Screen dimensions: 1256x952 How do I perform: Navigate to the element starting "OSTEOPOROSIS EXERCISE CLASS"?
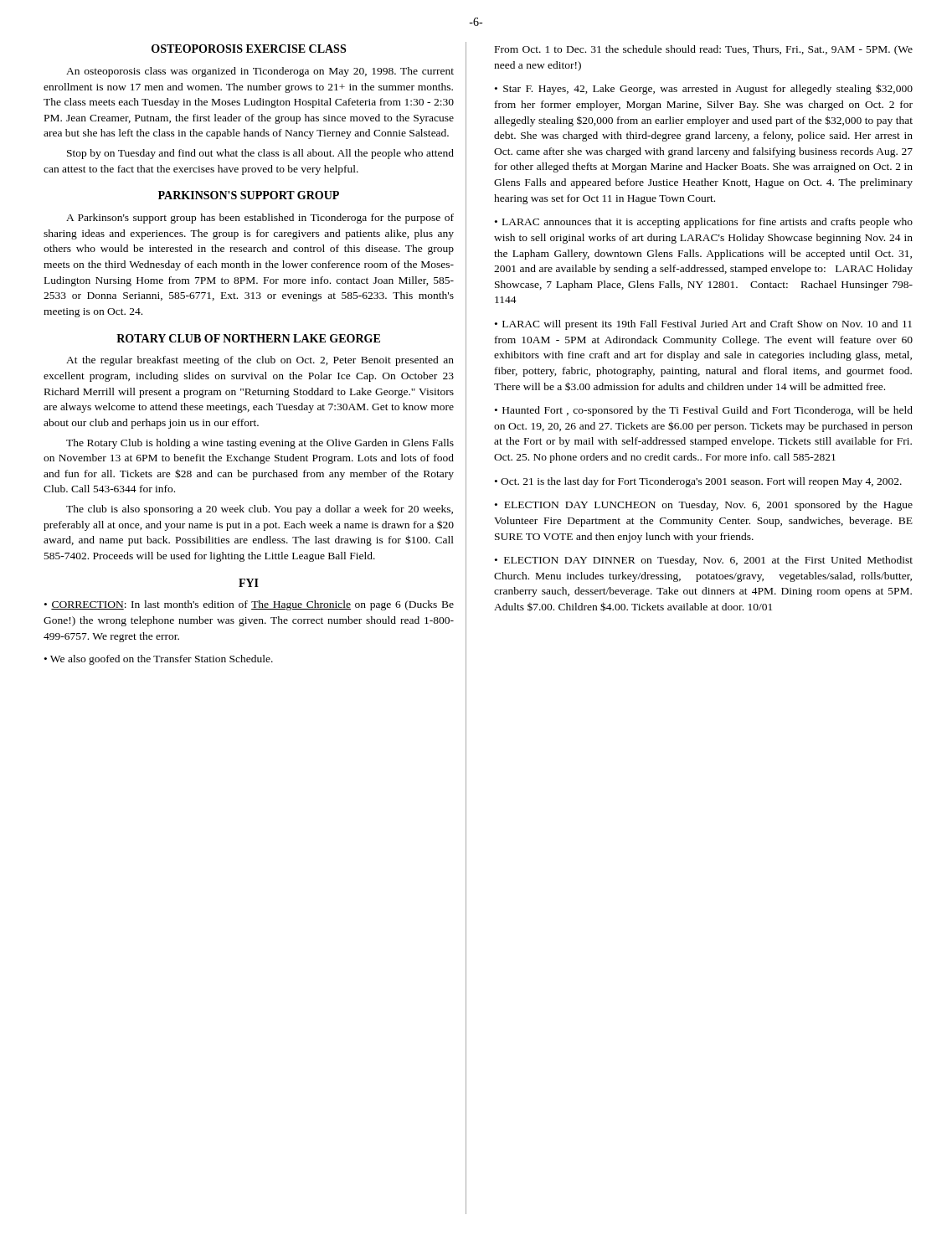coord(249,49)
